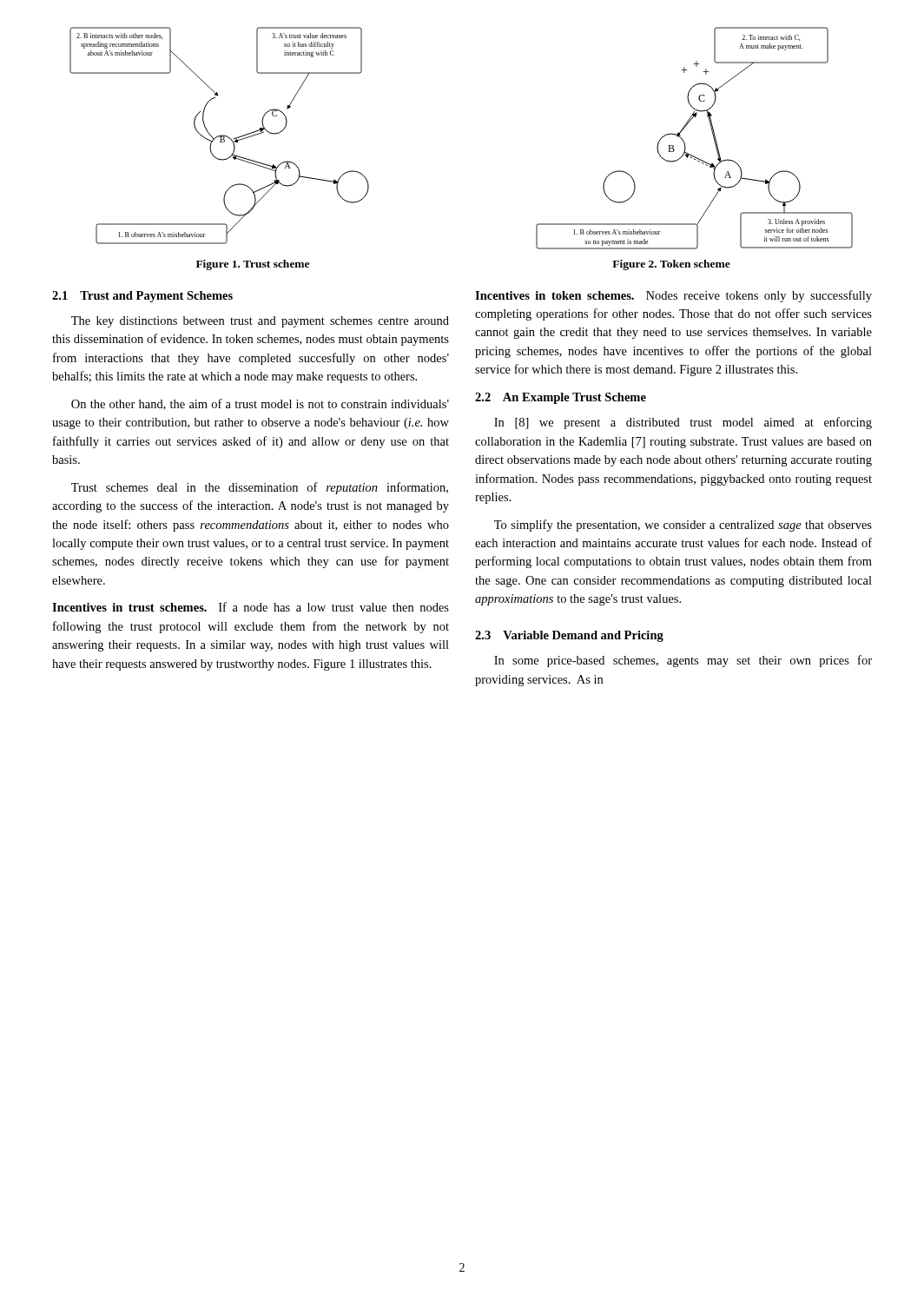
Task: Find "2.1 Trust and Payment Schemes" on this page
Action: pos(142,295)
